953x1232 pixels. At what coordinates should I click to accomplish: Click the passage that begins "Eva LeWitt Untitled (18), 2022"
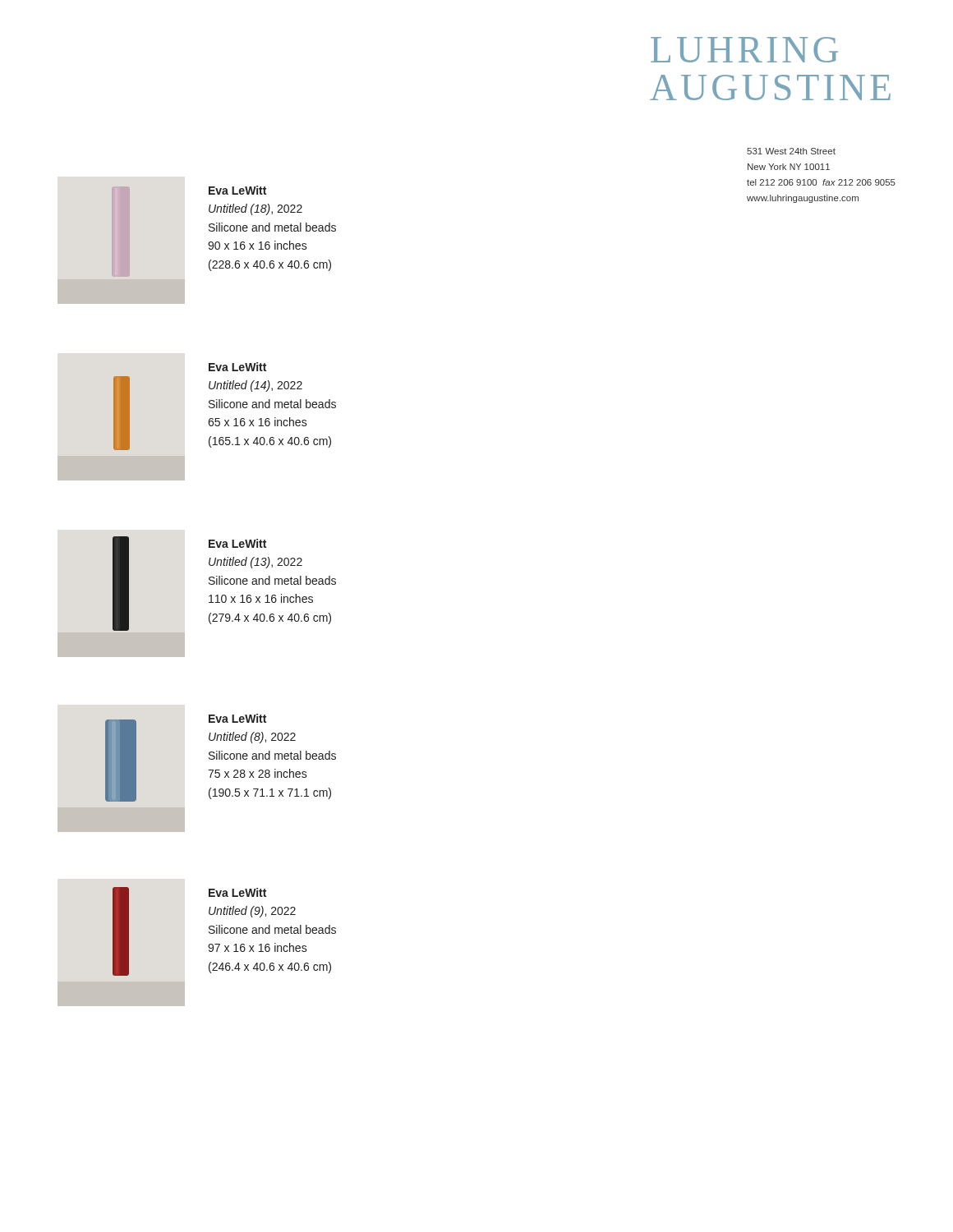pos(272,227)
